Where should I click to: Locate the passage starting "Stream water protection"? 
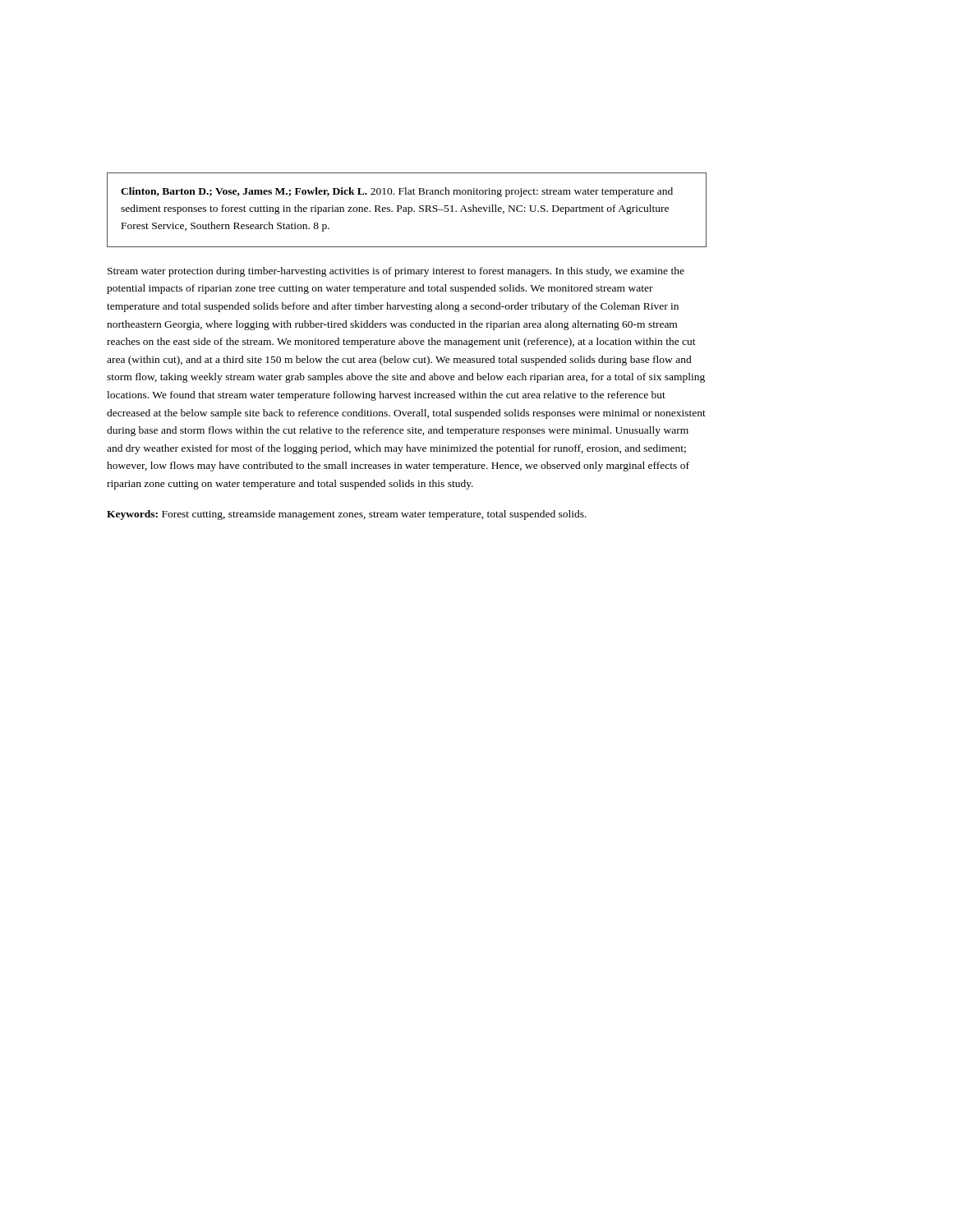coord(406,377)
